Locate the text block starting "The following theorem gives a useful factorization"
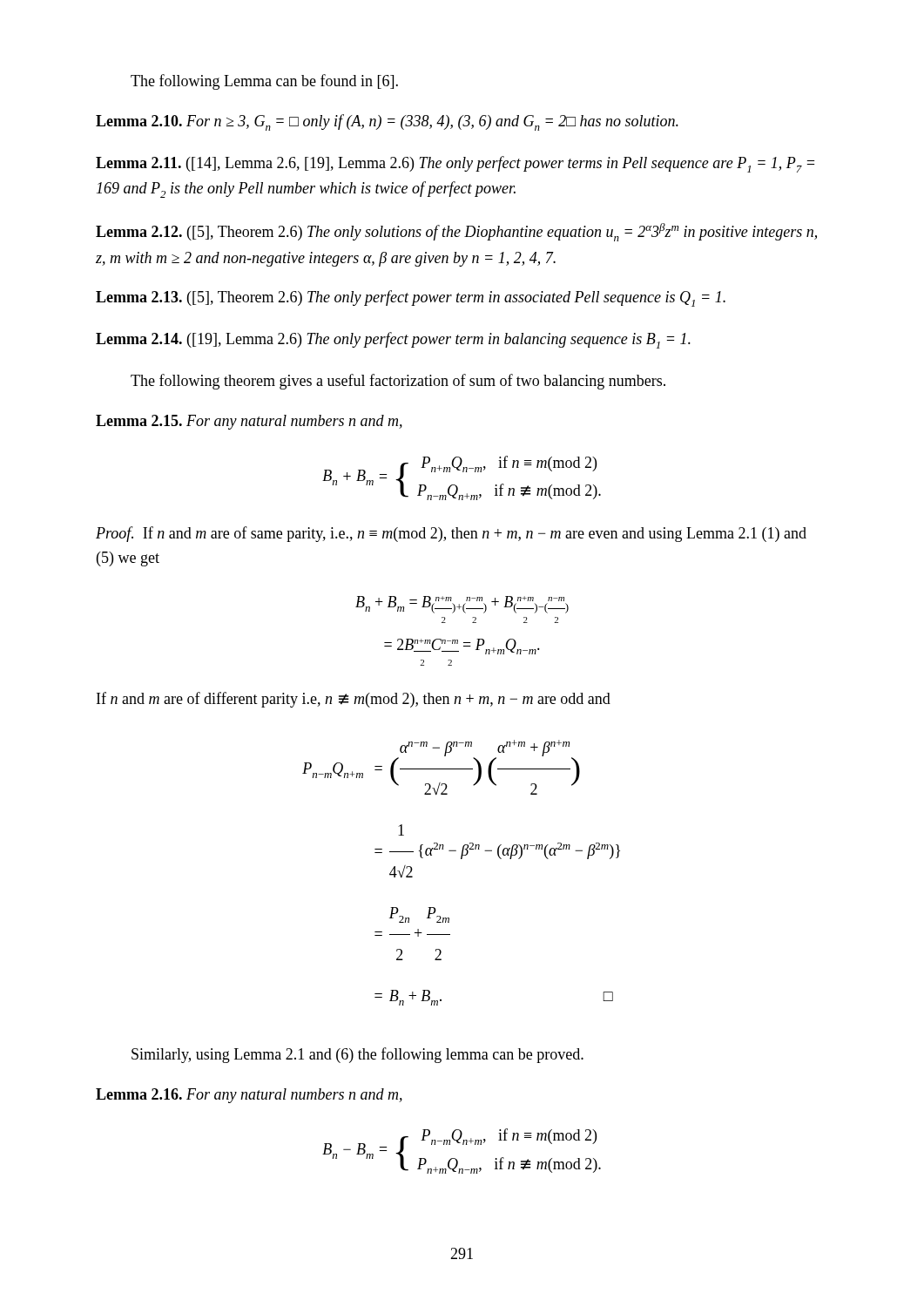Screen dimensions: 1307x924 (x=399, y=381)
